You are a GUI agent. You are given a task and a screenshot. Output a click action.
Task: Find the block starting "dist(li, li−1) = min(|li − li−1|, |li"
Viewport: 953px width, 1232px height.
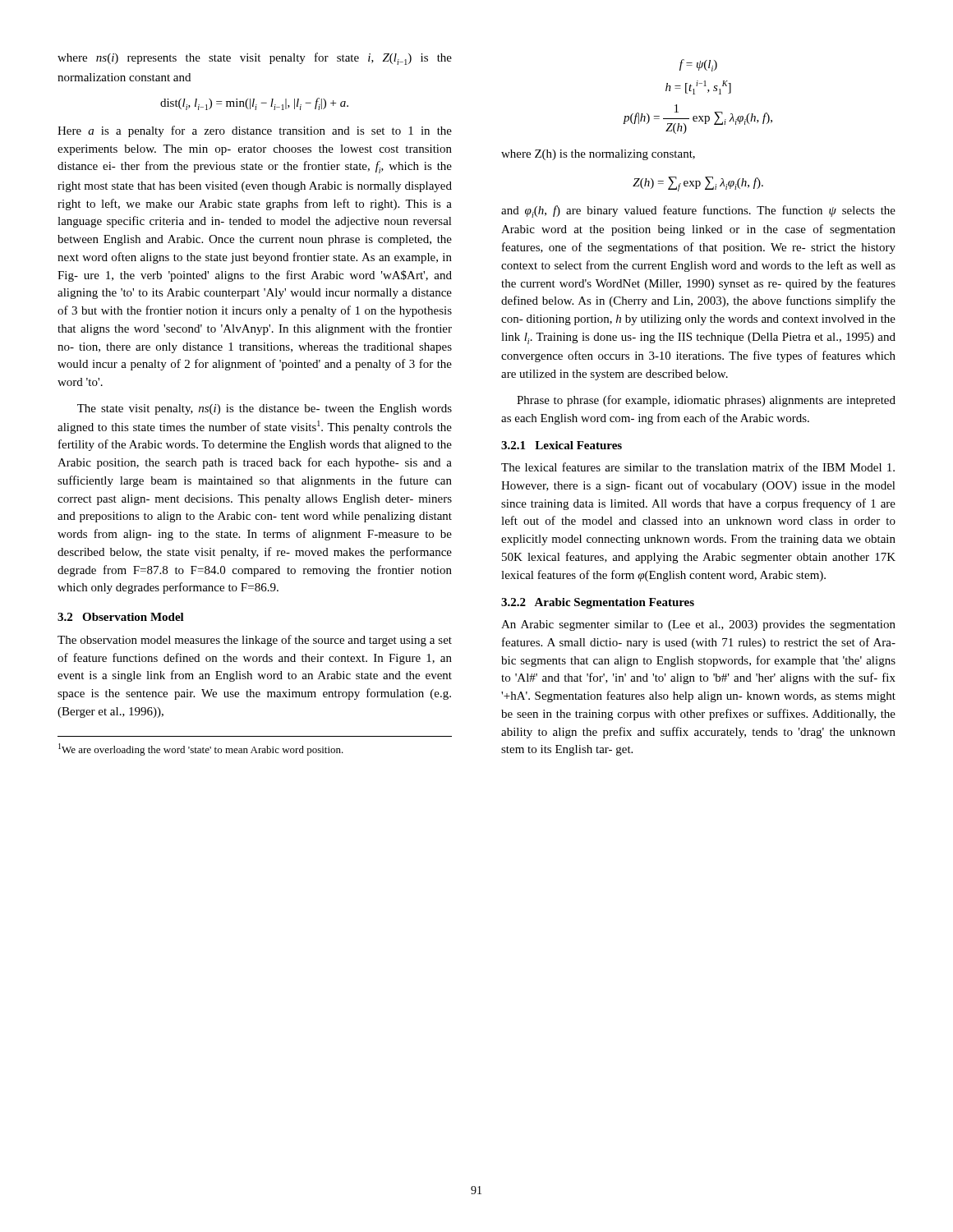pos(255,104)
